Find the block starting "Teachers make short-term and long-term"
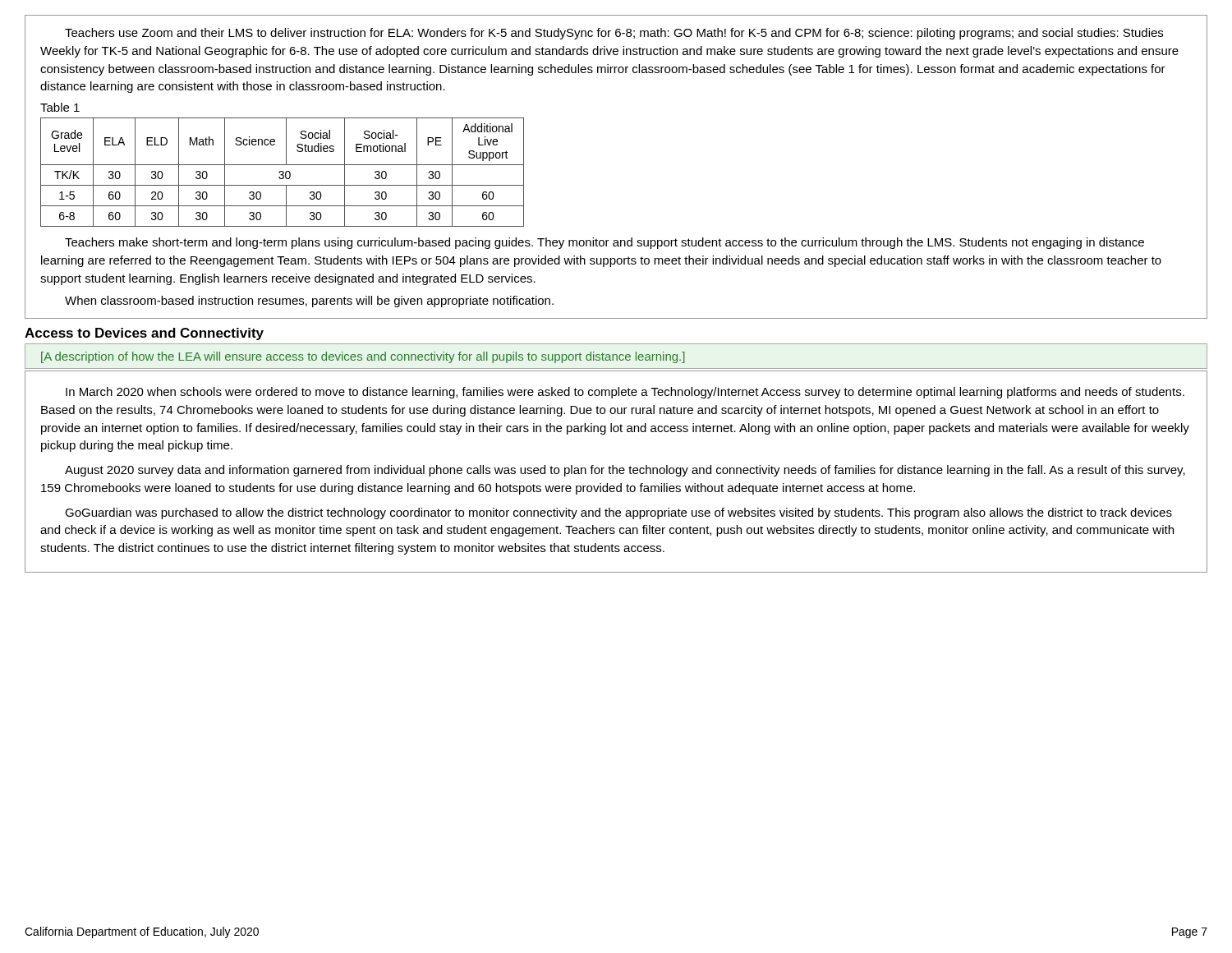The image size is (1232, 953). 616,260
